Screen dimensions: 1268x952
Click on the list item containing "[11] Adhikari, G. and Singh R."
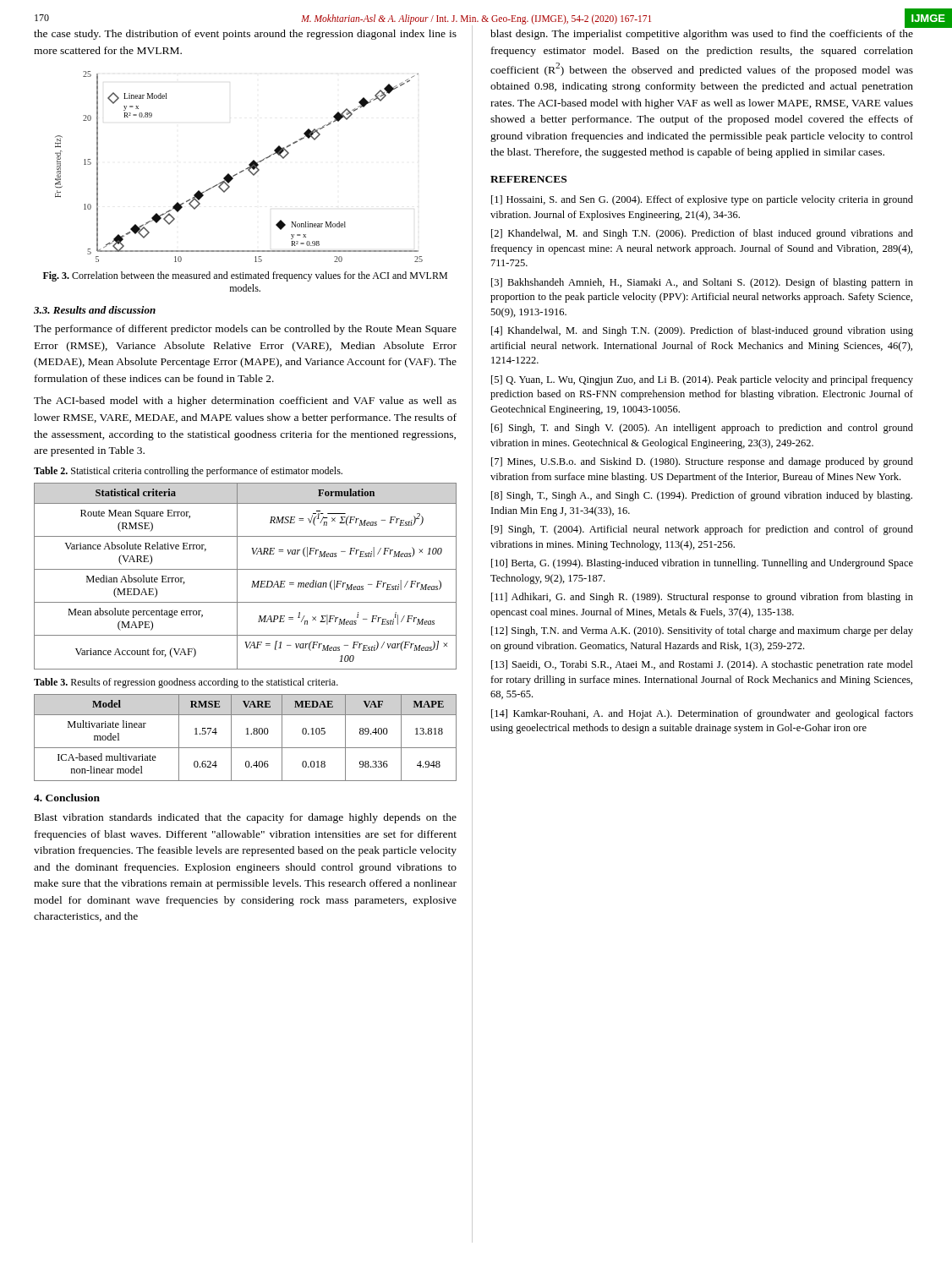(x=702, y=604)
